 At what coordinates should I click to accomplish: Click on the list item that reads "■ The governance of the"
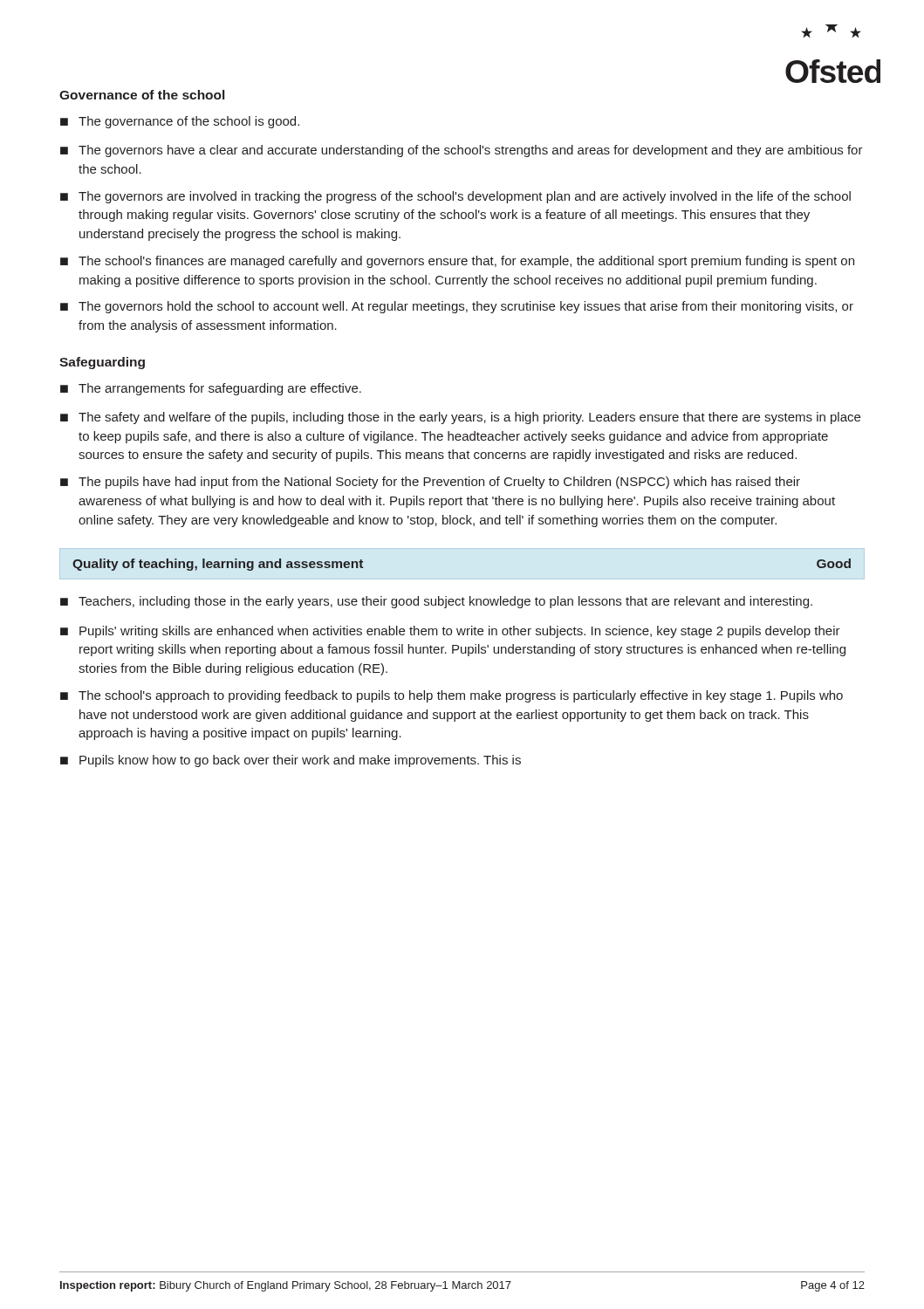[180, 122]
